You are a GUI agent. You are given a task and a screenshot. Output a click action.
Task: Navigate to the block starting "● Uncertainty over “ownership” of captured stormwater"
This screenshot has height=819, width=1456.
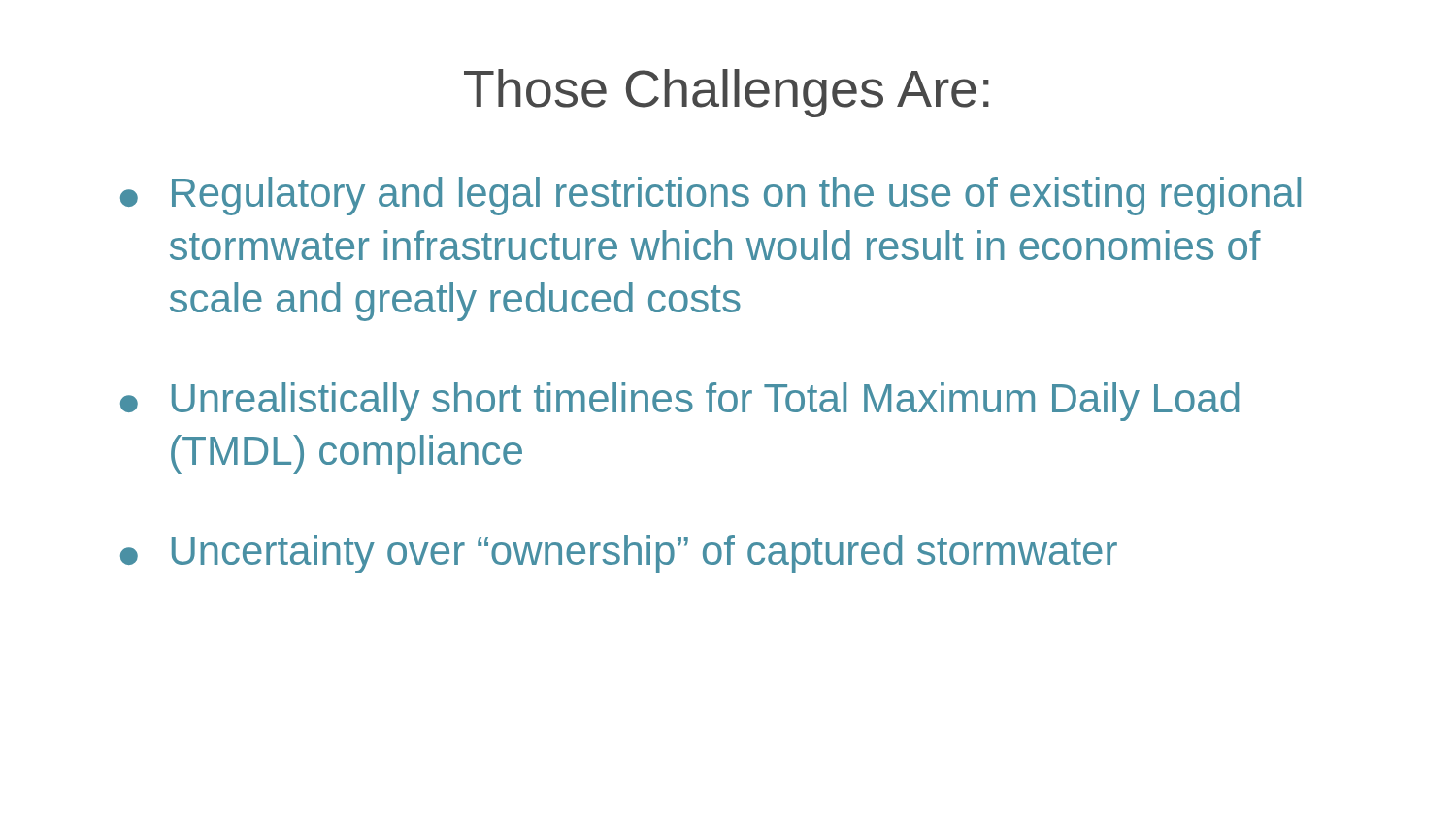[x=617, y=552]
